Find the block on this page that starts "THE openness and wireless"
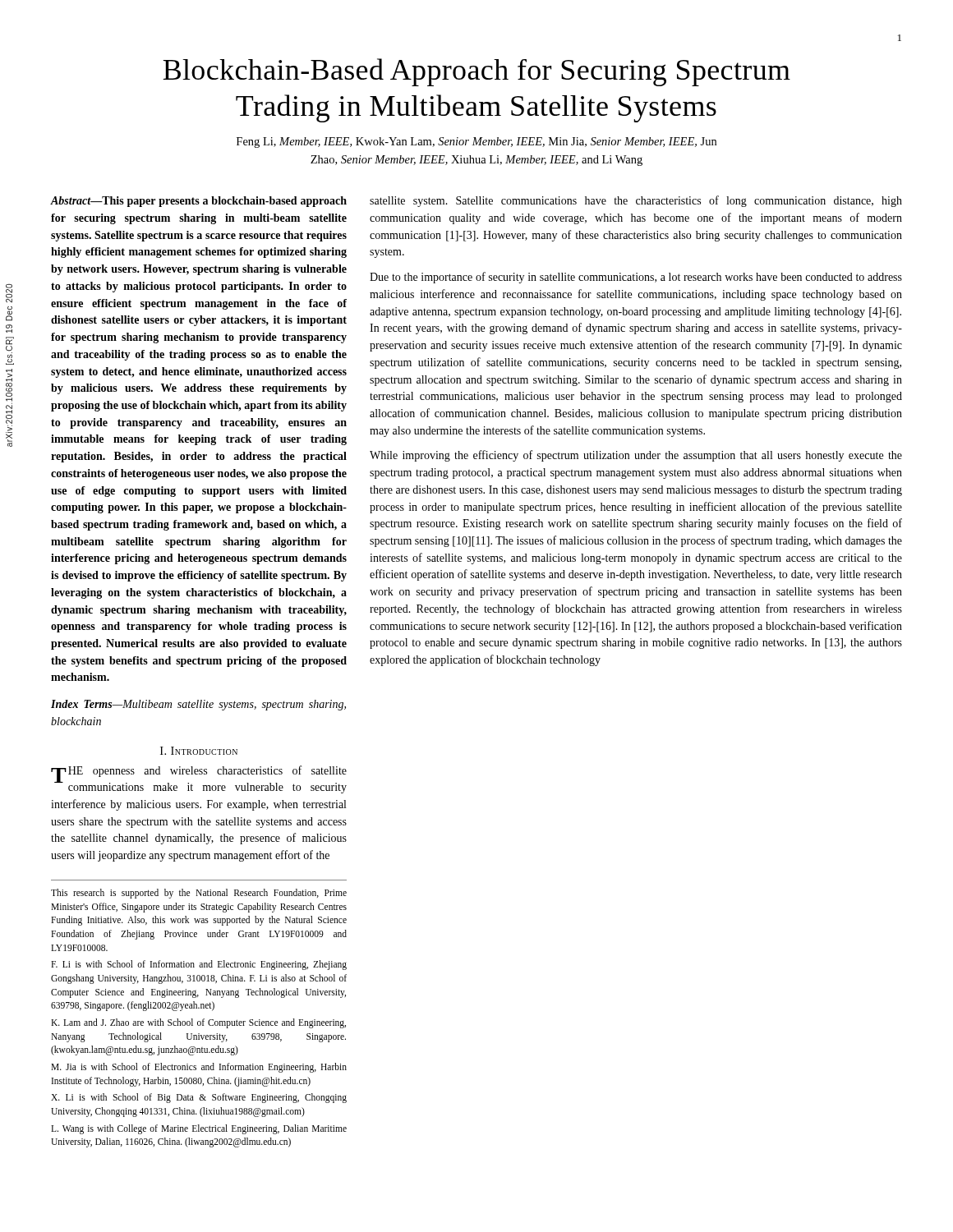 click(x=199, y=812)
